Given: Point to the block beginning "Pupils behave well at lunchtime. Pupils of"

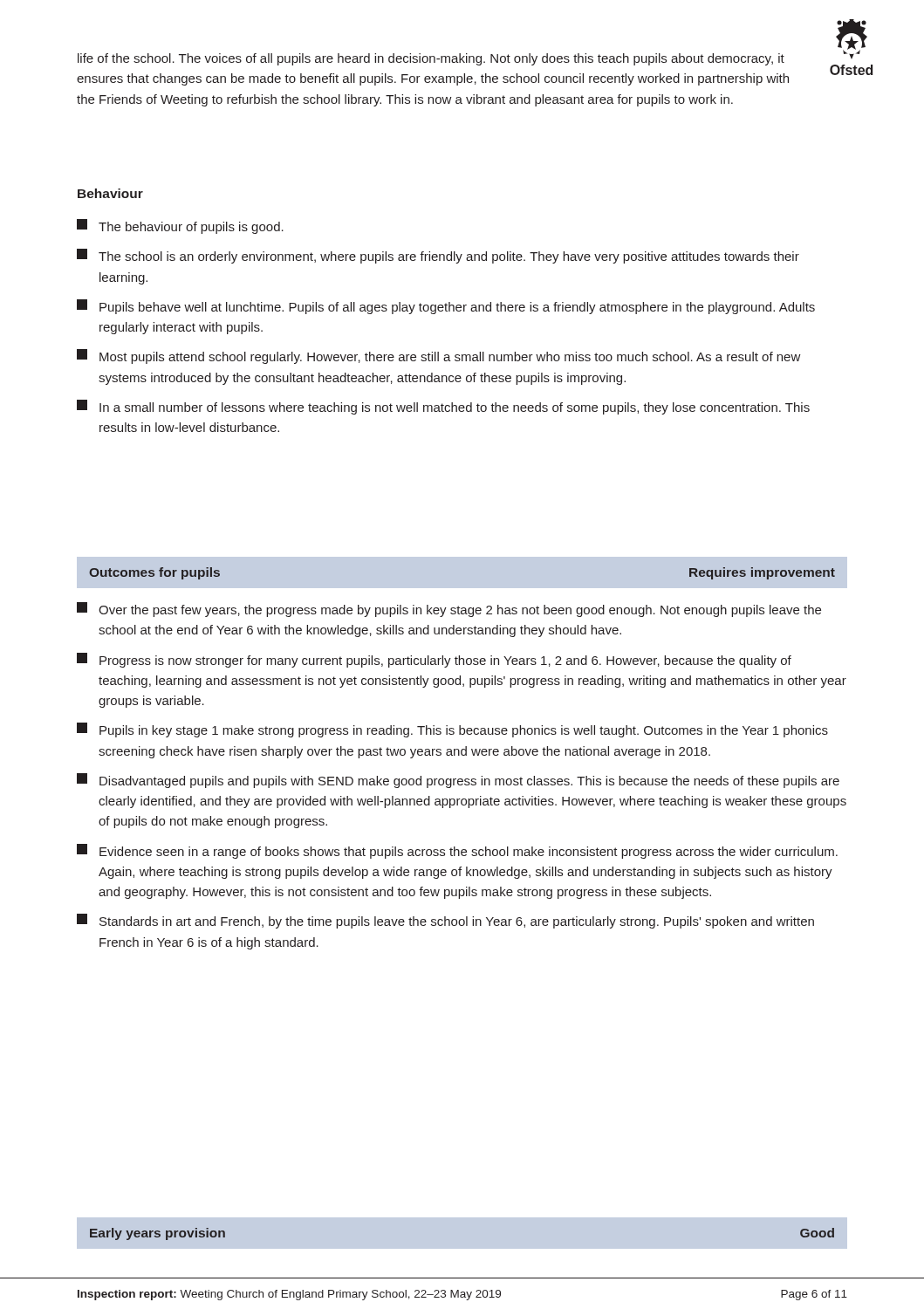Looking at the screenshot, I should point(462,317).
